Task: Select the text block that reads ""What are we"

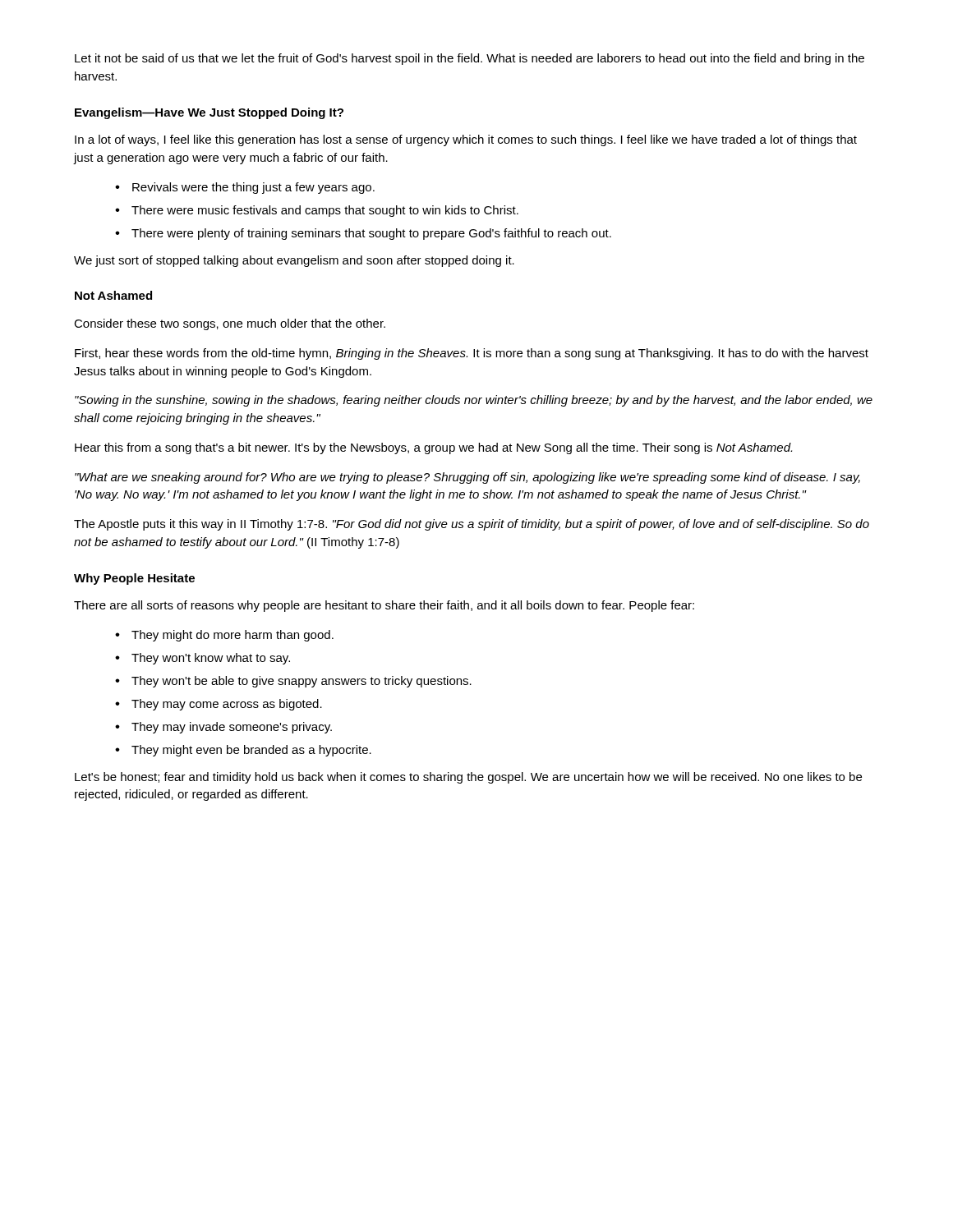Action: click(x=468, y=485)
